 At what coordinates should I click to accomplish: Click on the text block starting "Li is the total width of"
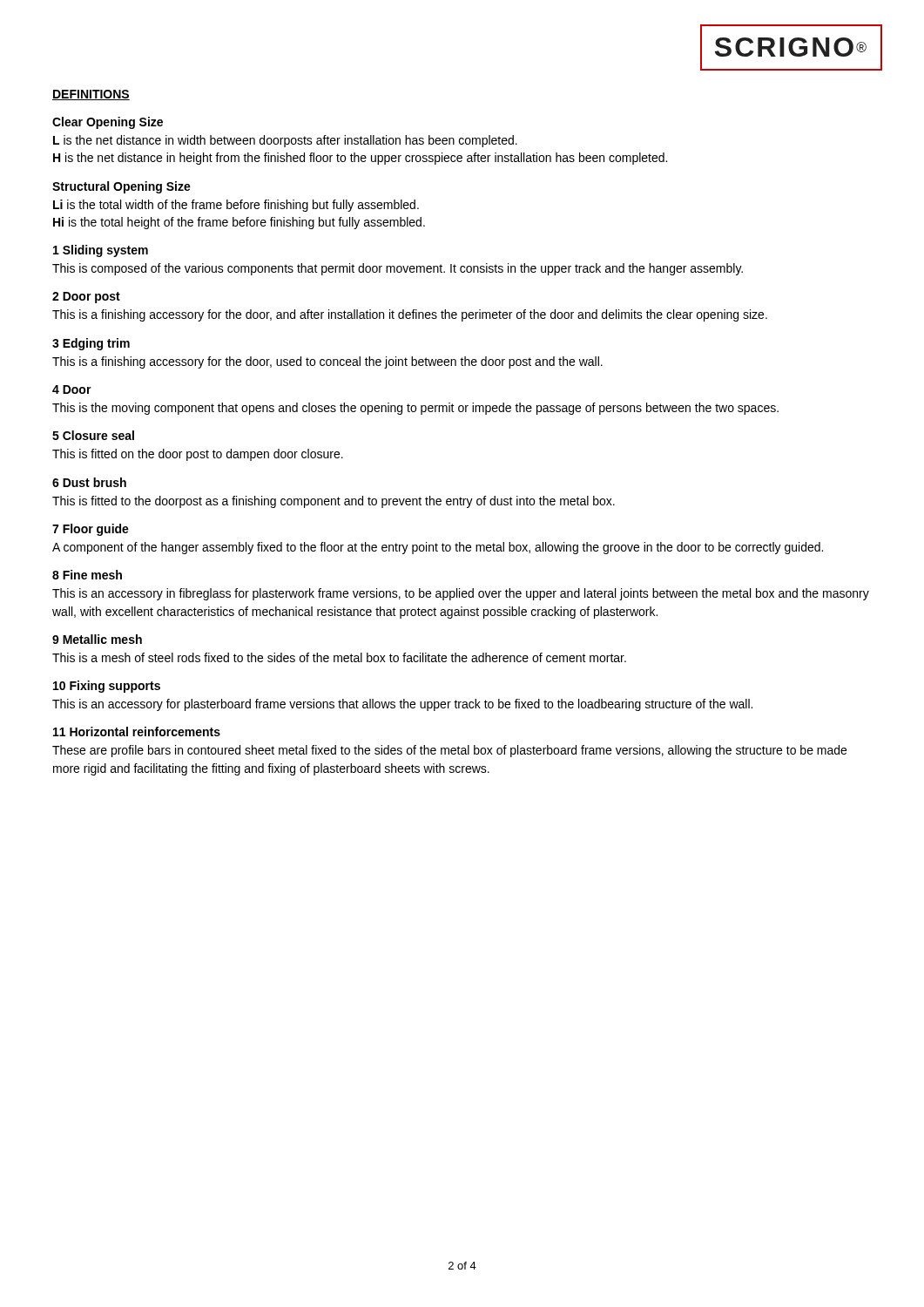click(x=239, y=213)
